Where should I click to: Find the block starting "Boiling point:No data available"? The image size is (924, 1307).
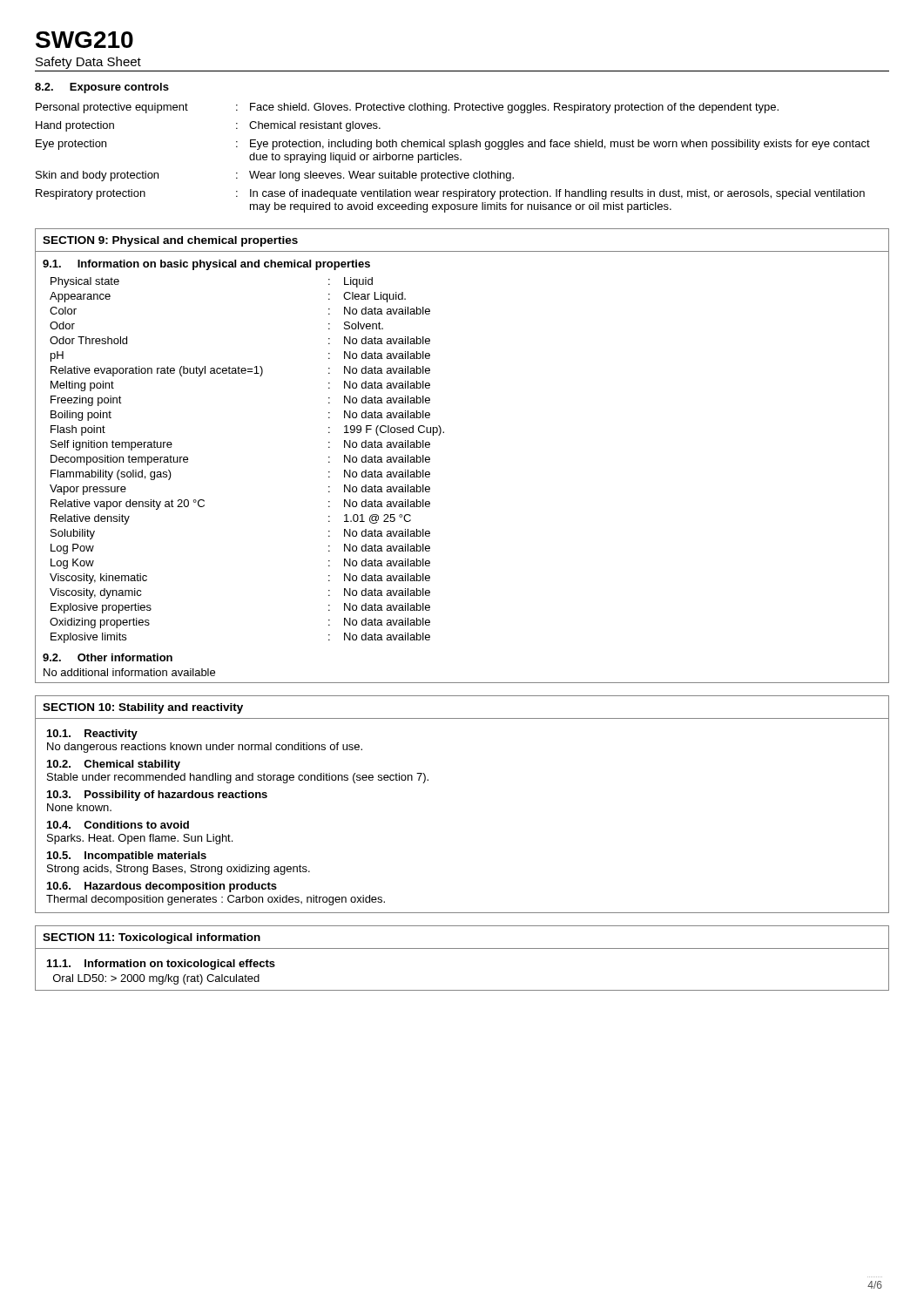(79, 415)
